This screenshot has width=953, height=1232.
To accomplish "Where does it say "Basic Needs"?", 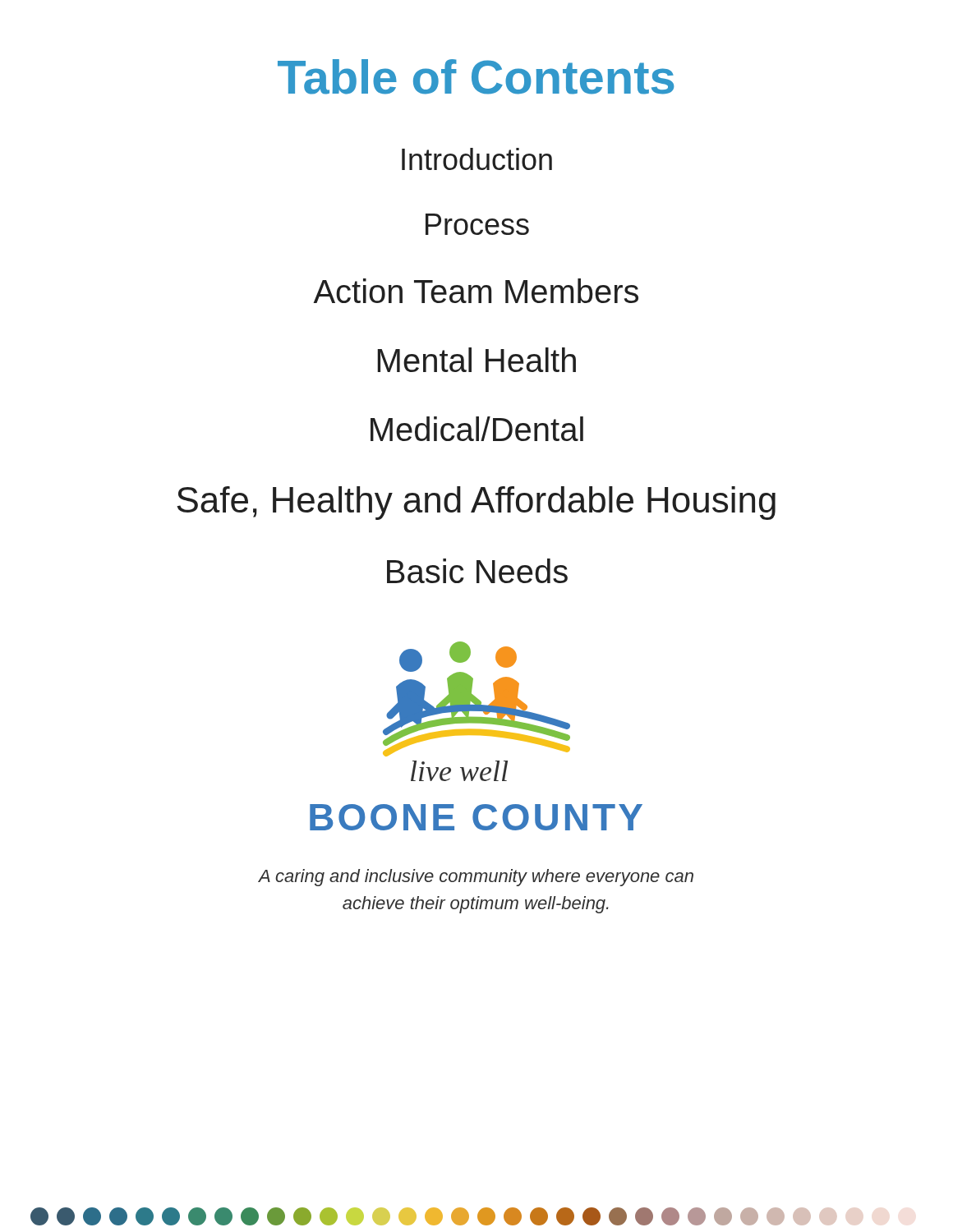I will [x=476, y=572].
